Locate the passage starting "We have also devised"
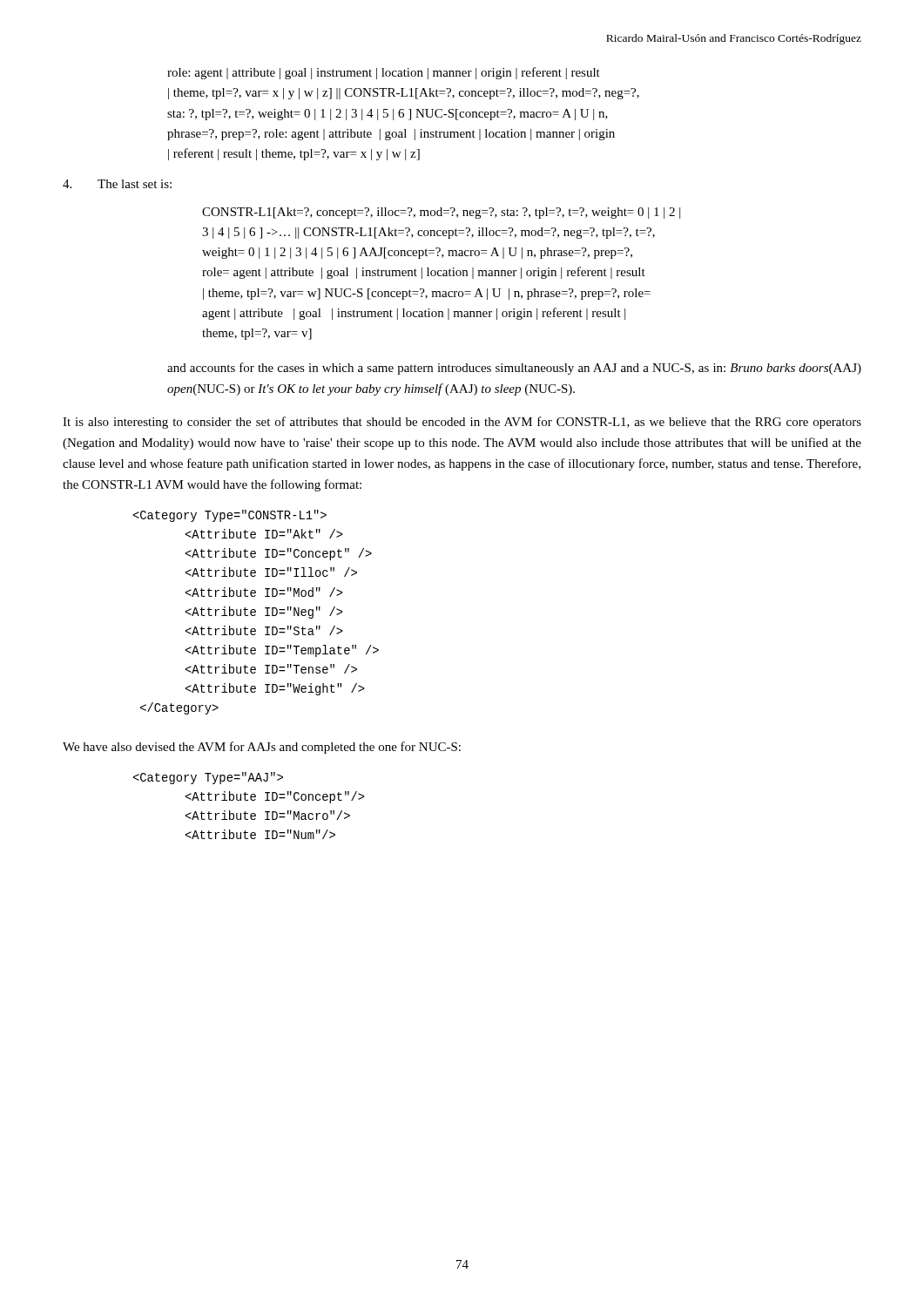Screen dimensions: 1307x924 click(262, 747)
